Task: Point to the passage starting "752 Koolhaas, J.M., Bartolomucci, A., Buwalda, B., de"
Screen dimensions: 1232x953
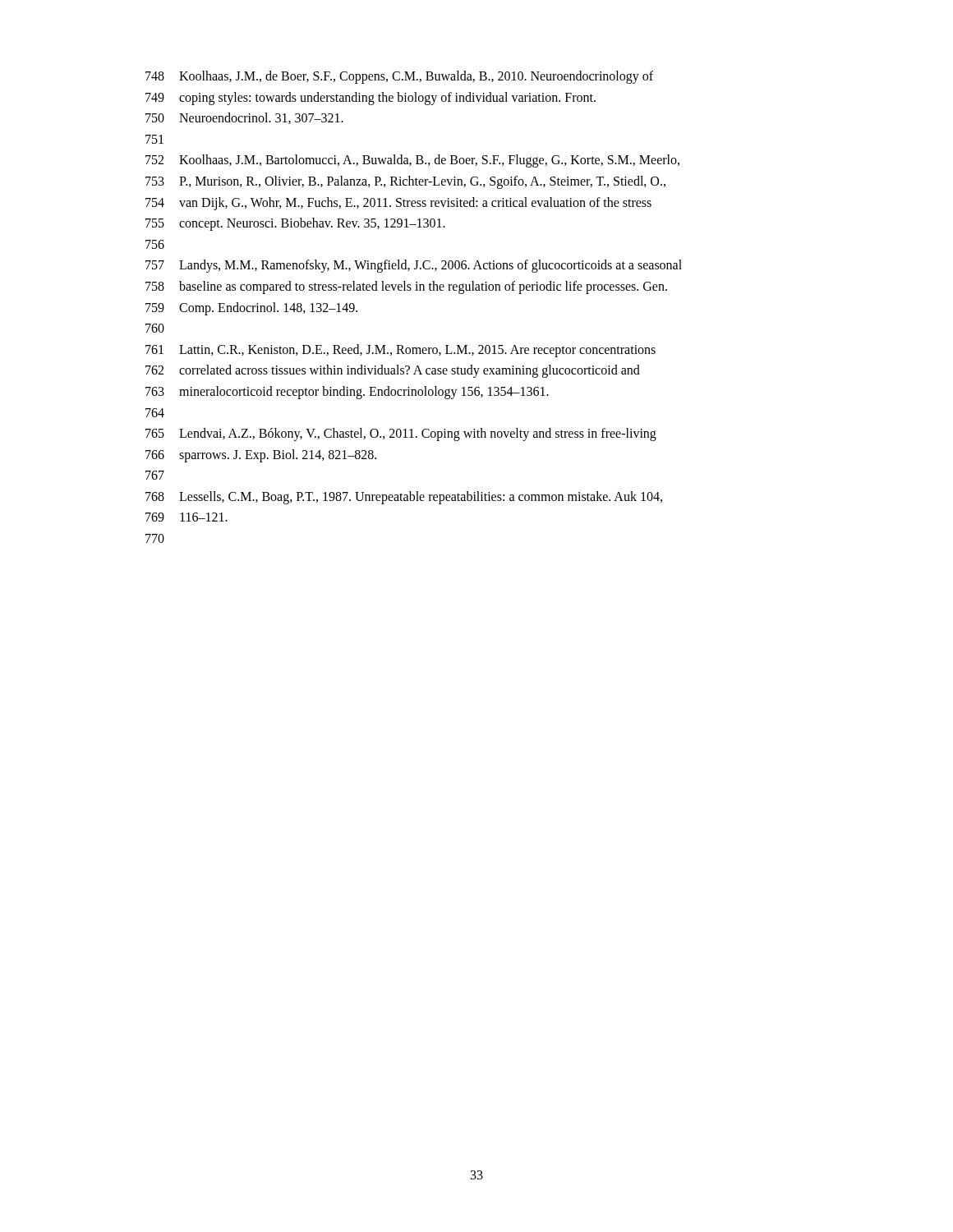Action: (x=476, y=160)
